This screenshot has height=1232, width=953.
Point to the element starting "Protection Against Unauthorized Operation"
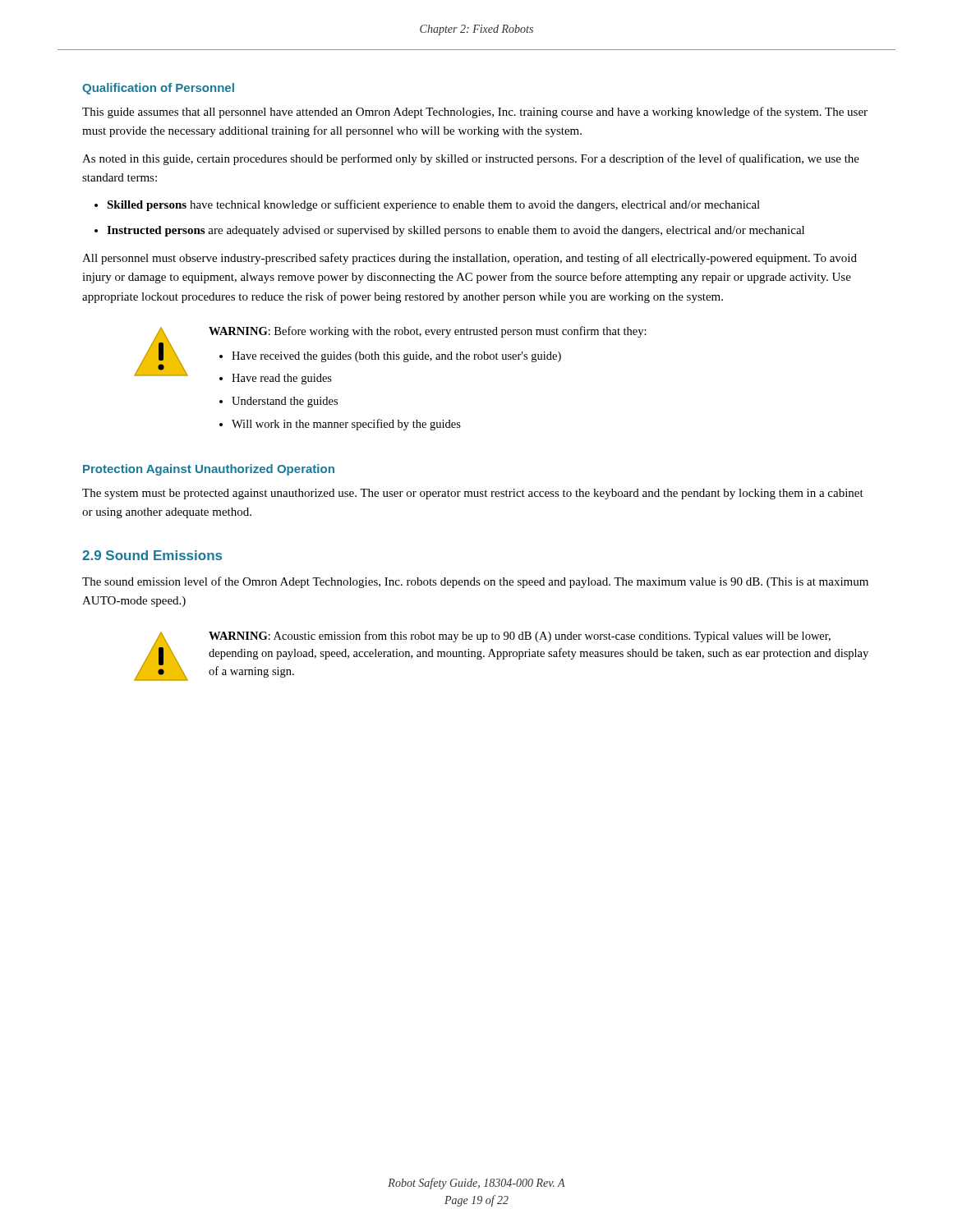pos(209,468)
